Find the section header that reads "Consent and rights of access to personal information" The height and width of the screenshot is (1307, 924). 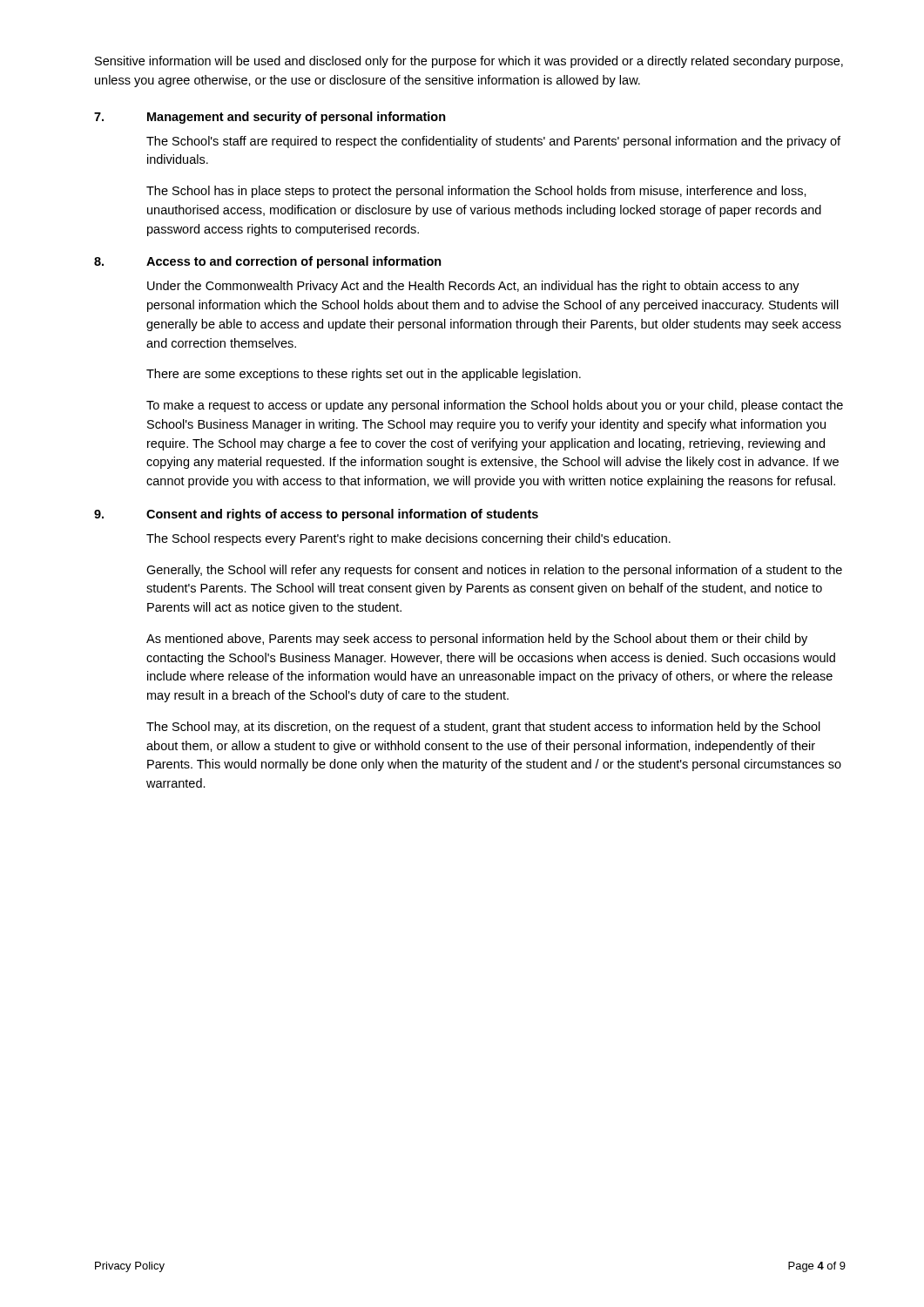click(342, 514)
